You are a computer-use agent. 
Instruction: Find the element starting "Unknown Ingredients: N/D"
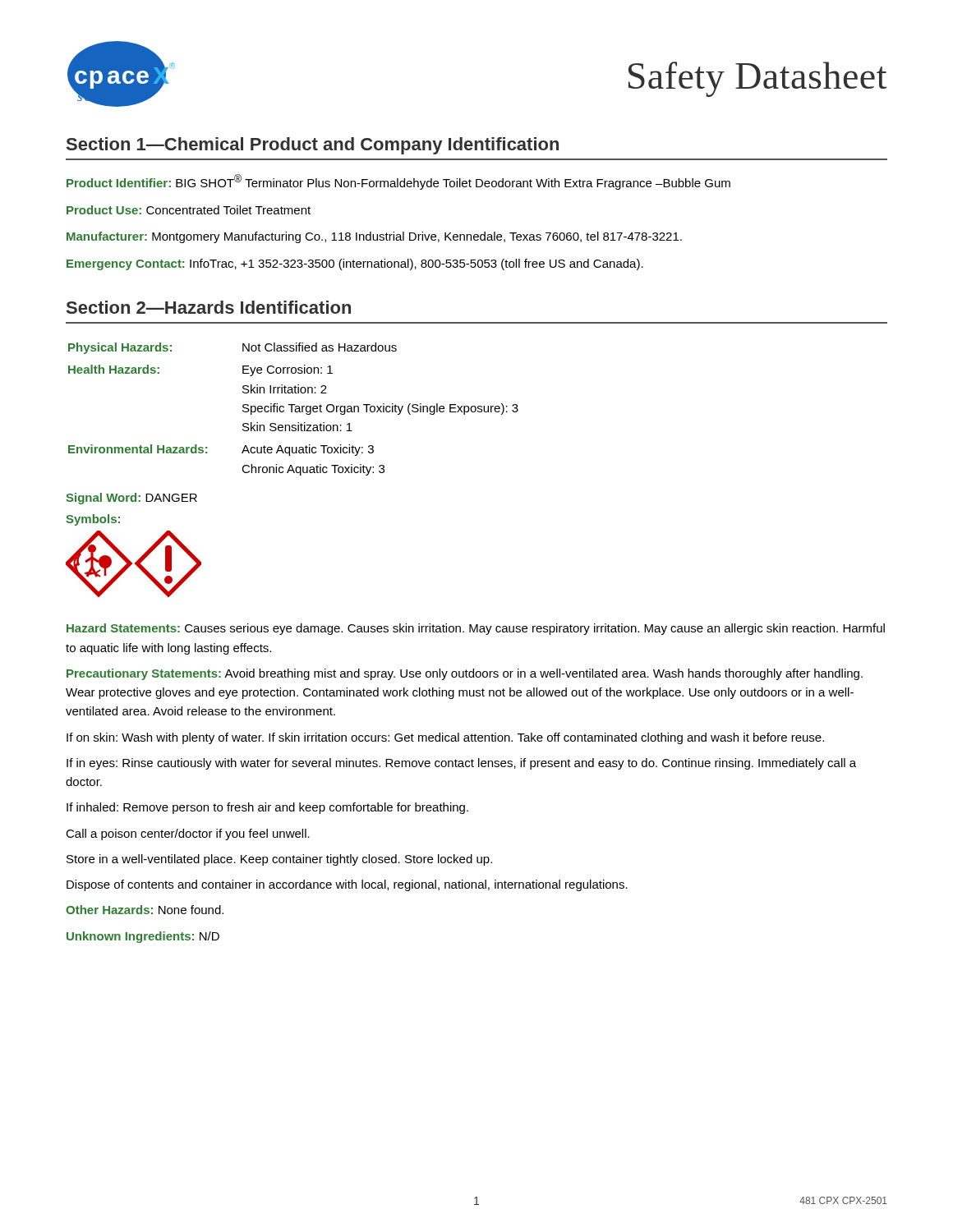click(143, 936)
